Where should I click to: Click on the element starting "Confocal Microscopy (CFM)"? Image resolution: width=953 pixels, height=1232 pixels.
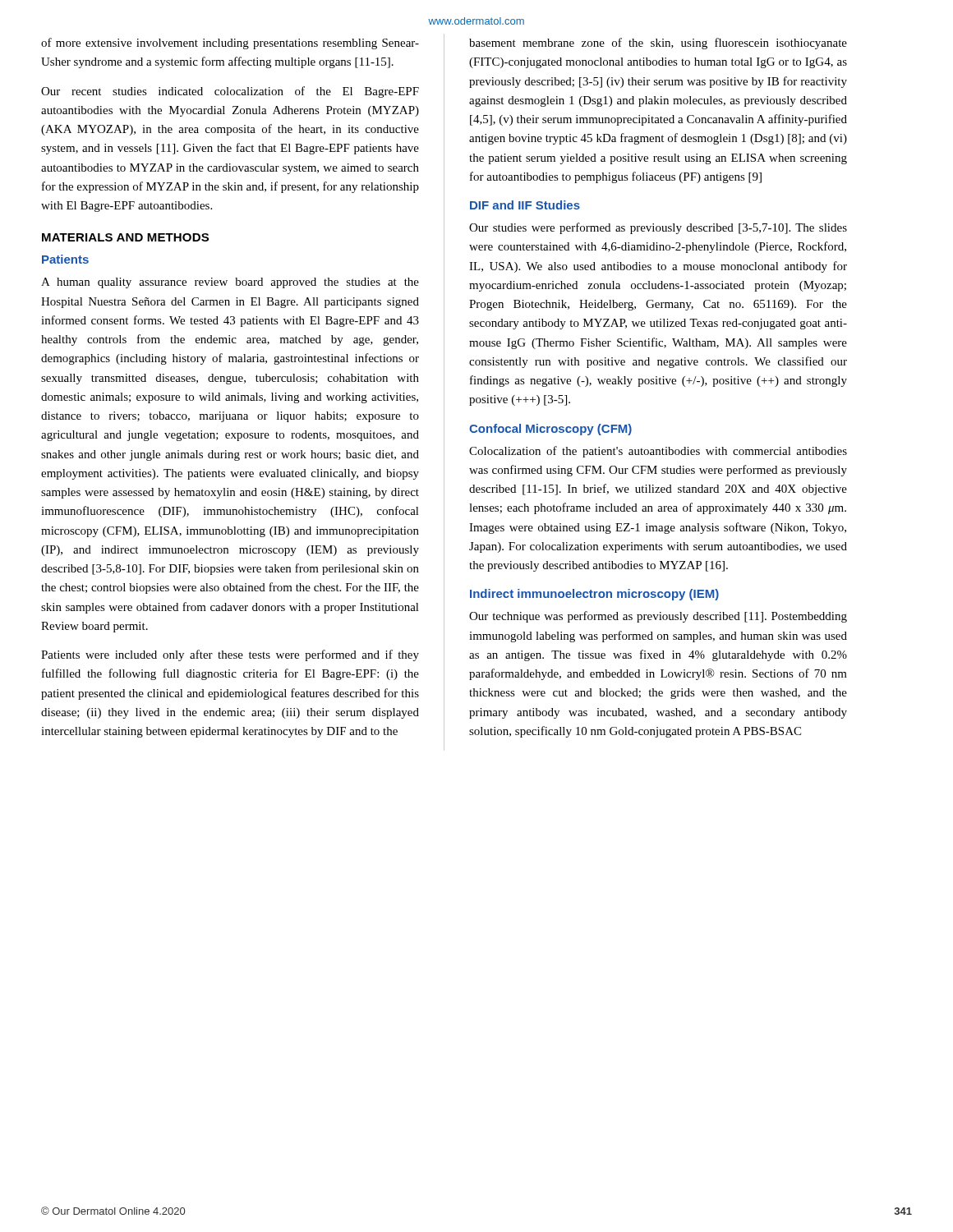click(x=551, y=428)
